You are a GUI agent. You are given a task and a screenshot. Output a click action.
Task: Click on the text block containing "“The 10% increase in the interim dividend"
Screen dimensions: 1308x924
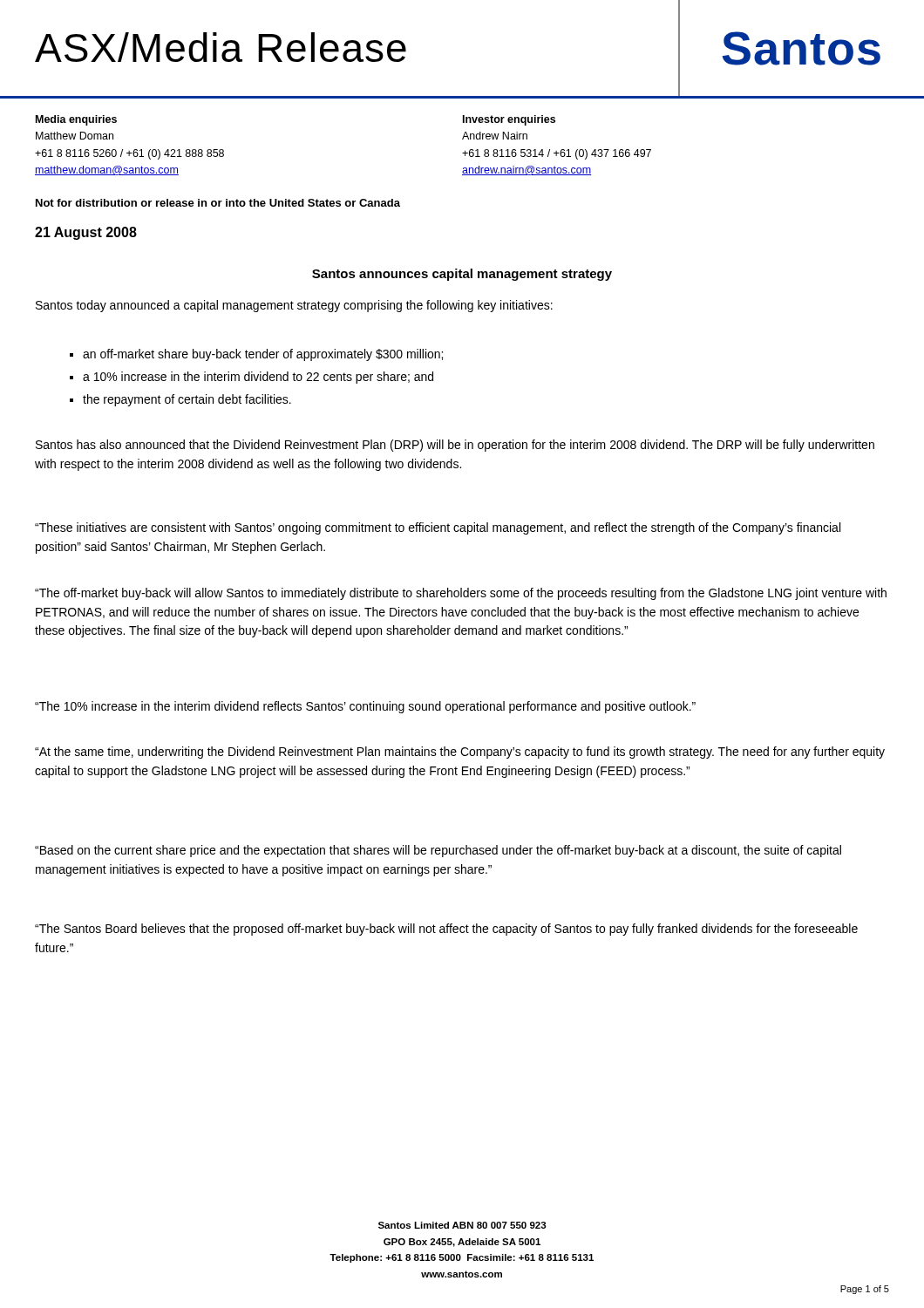tap(365, 706)
